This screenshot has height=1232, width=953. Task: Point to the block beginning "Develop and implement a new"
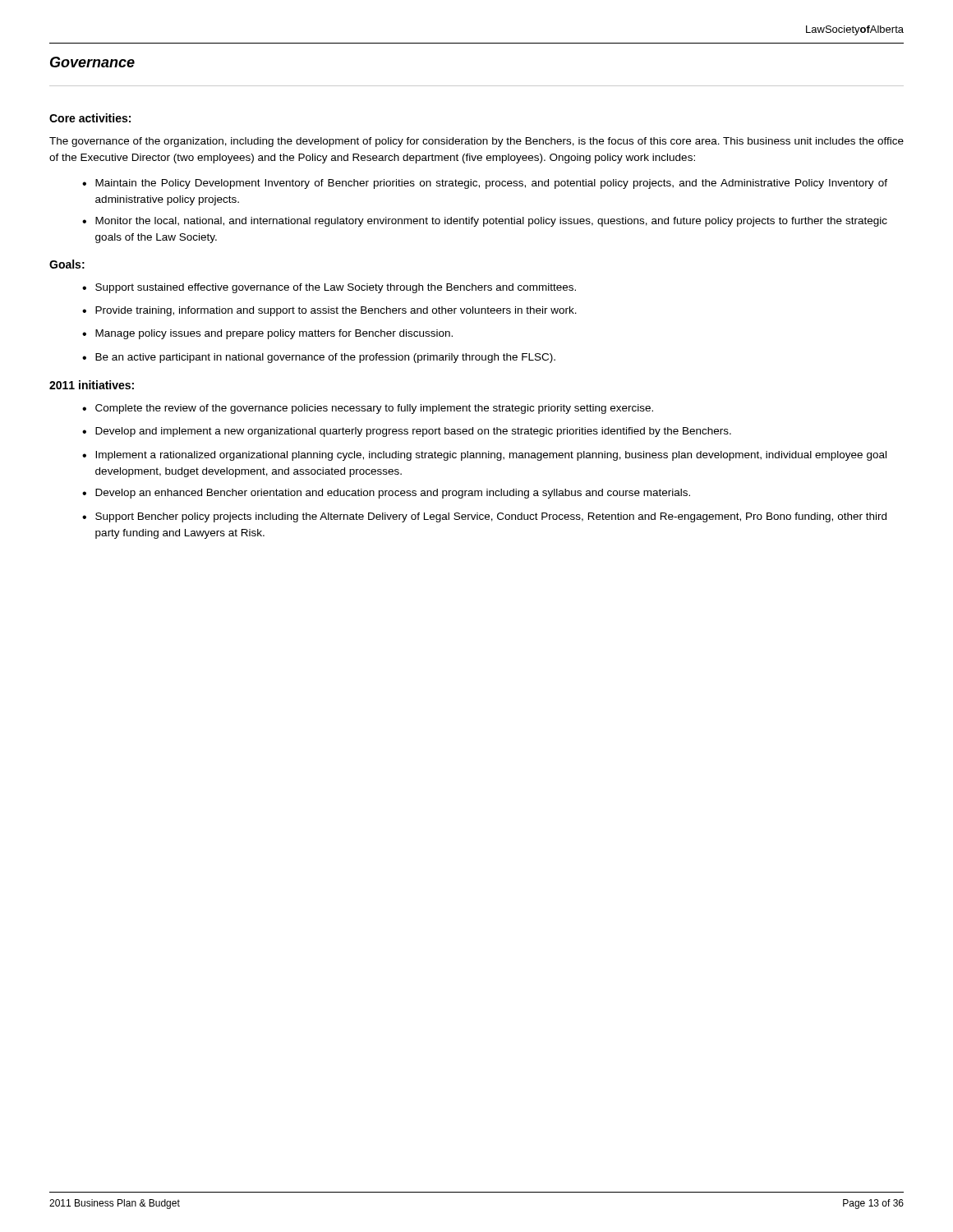(x=499, y=432)
